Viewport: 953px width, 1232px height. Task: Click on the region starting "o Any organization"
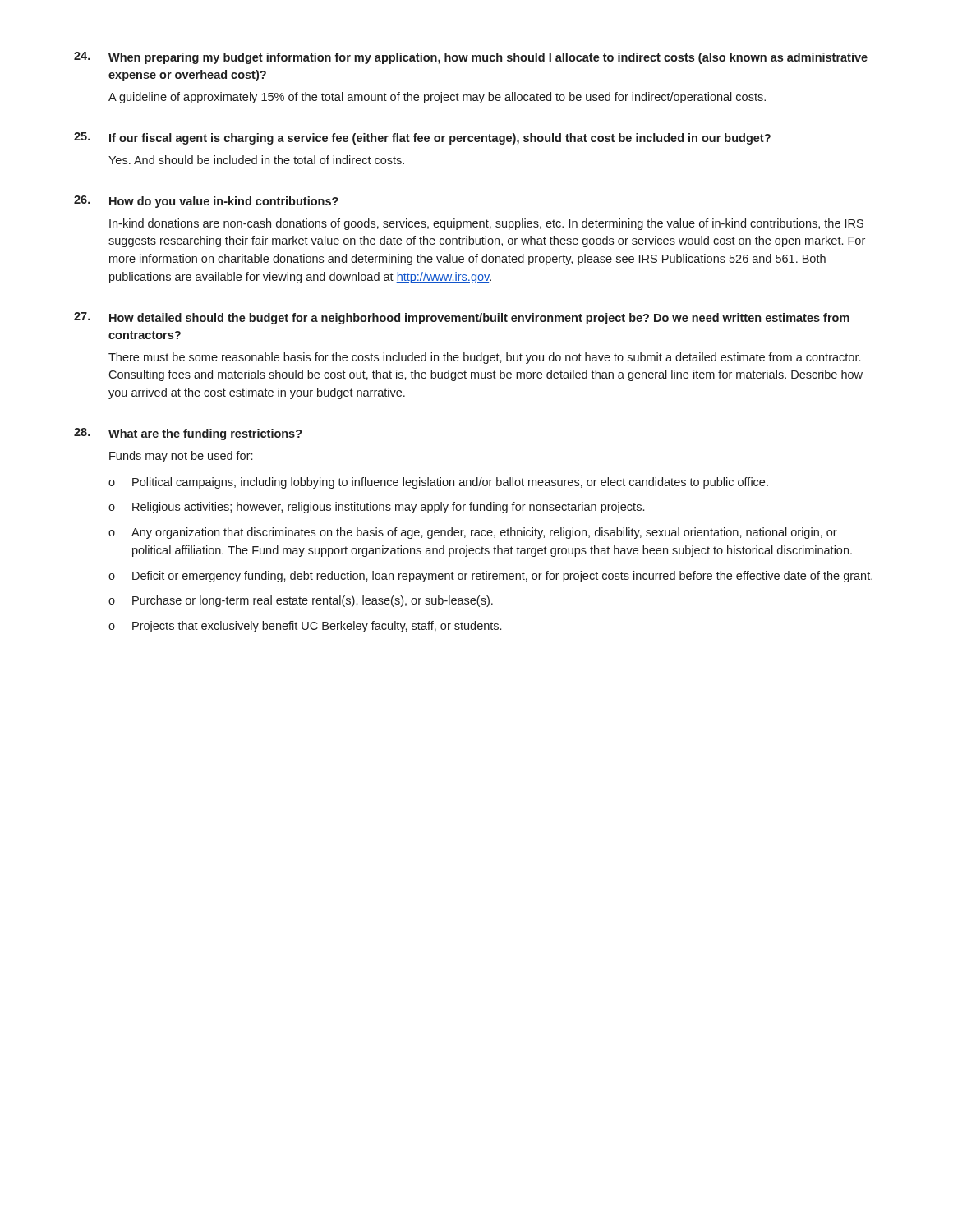[x=494, y=542]
